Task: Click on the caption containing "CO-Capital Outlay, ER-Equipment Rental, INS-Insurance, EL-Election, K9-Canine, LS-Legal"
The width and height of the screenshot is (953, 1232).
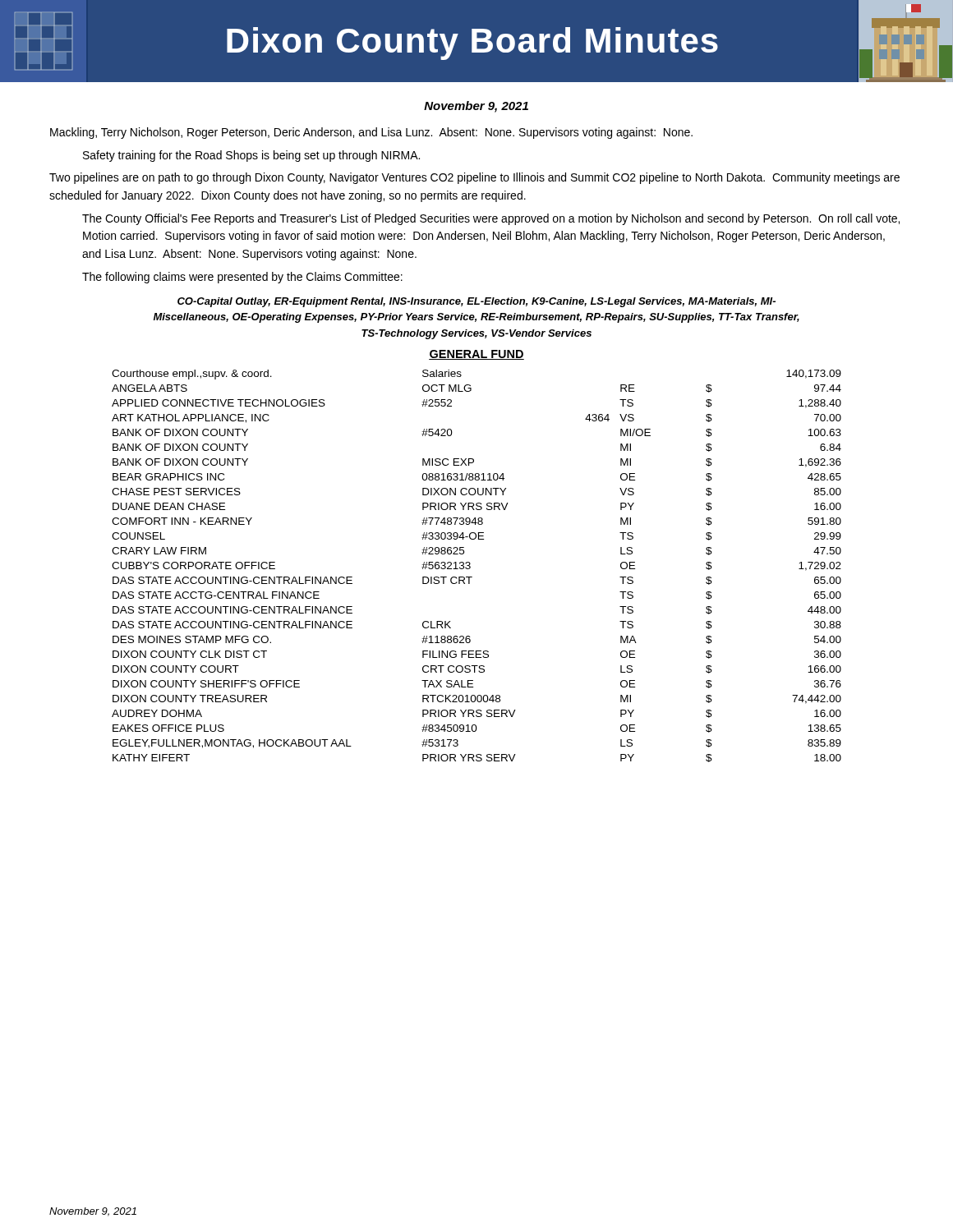Action: point(476,317)
